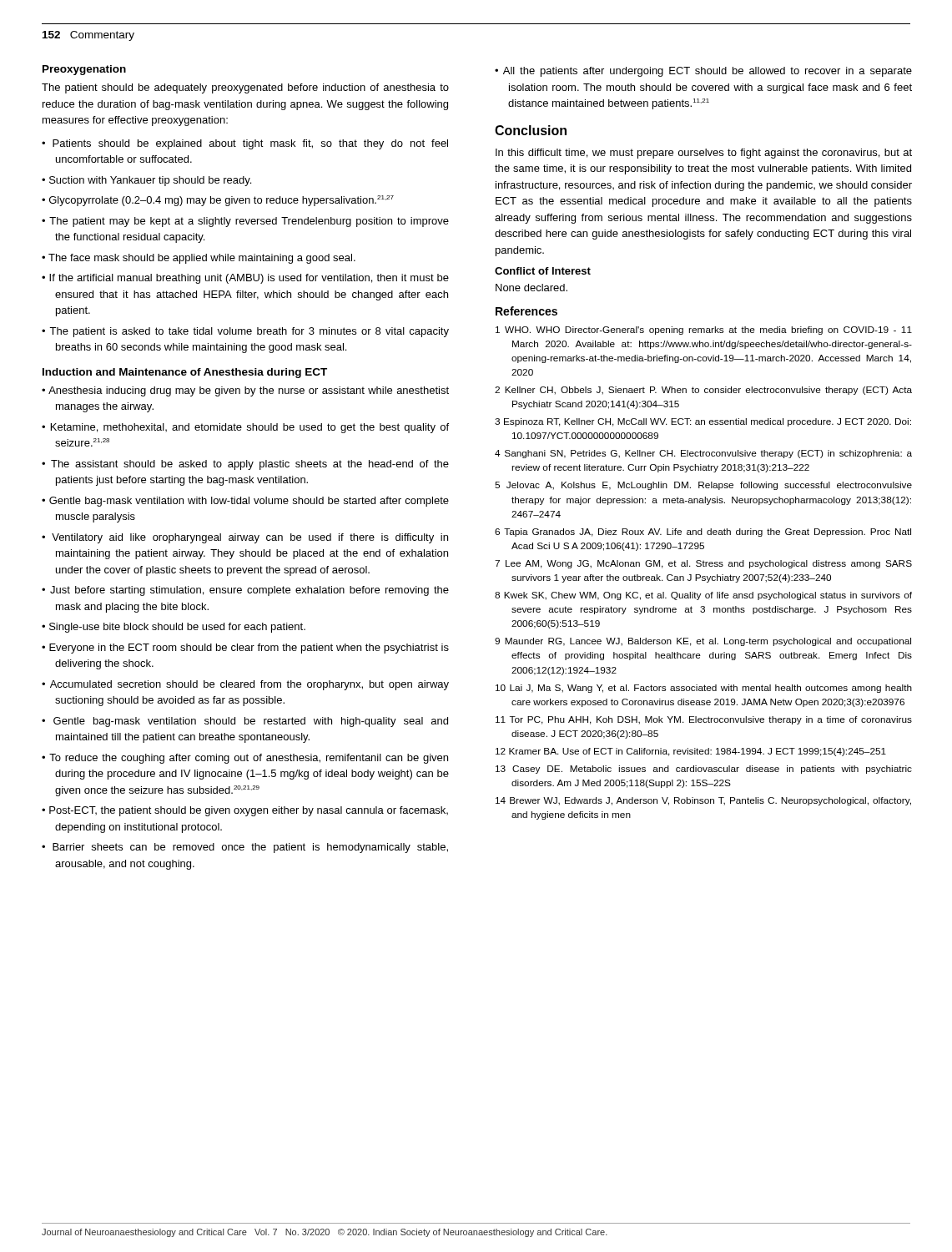Click on the list item that says "Post-ECT, the patient"

[x=249, y=818]
